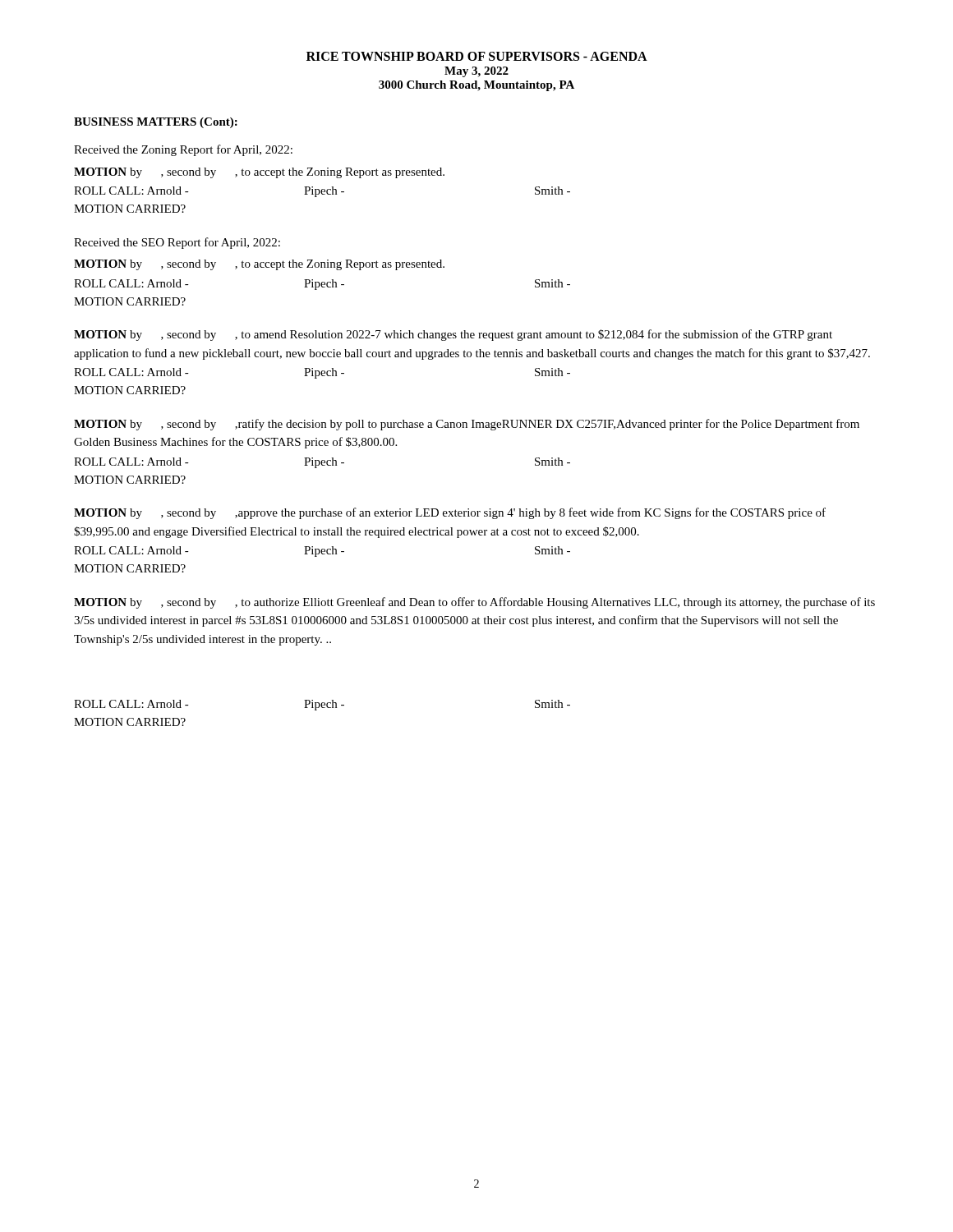Select the text block starting "MOTION by , second by ,ratify"
Viewport: 953px width, 1232px height.
[x=467, y=425]
